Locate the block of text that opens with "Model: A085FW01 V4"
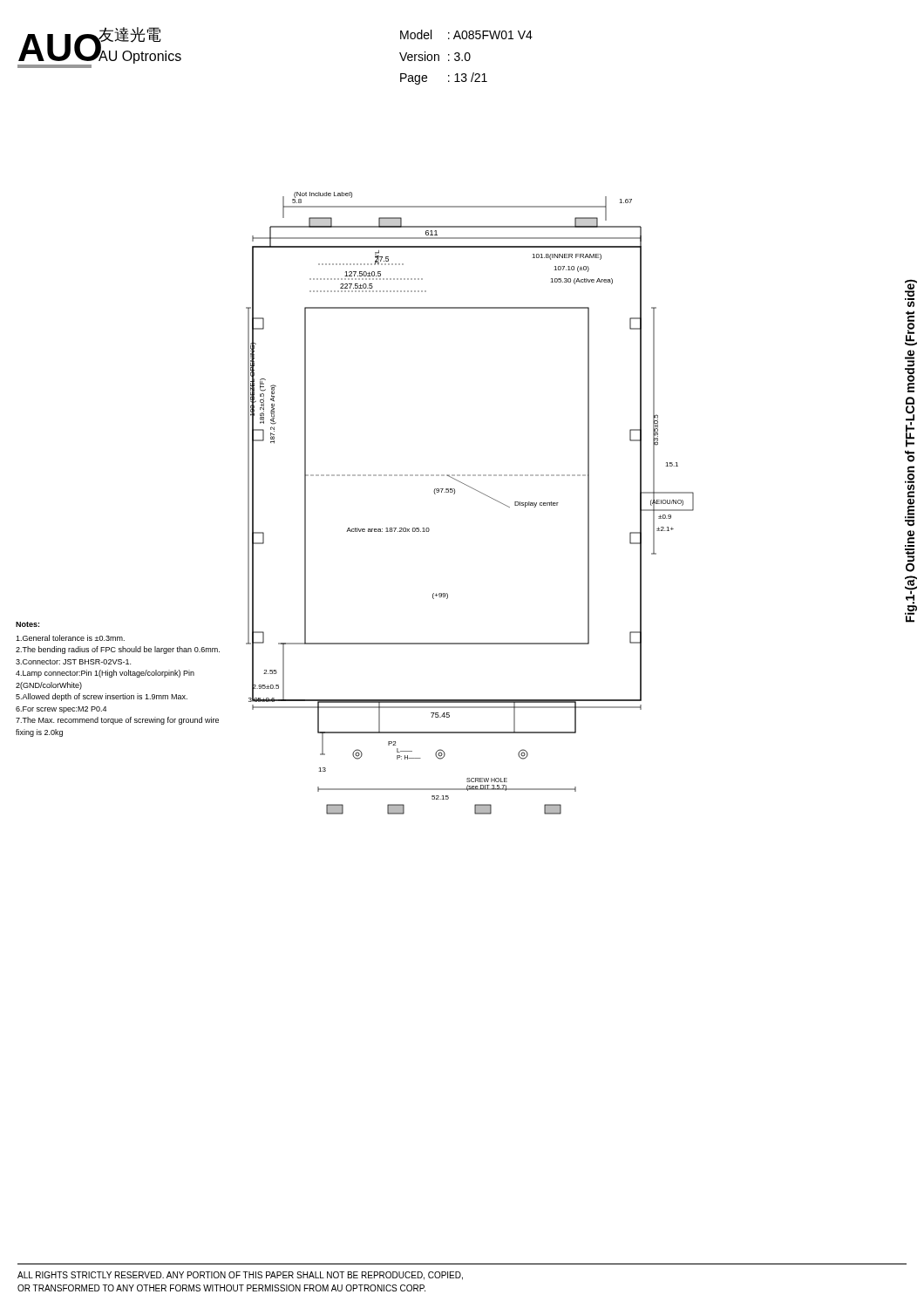The image size is (924, 1308). [468, 57]
